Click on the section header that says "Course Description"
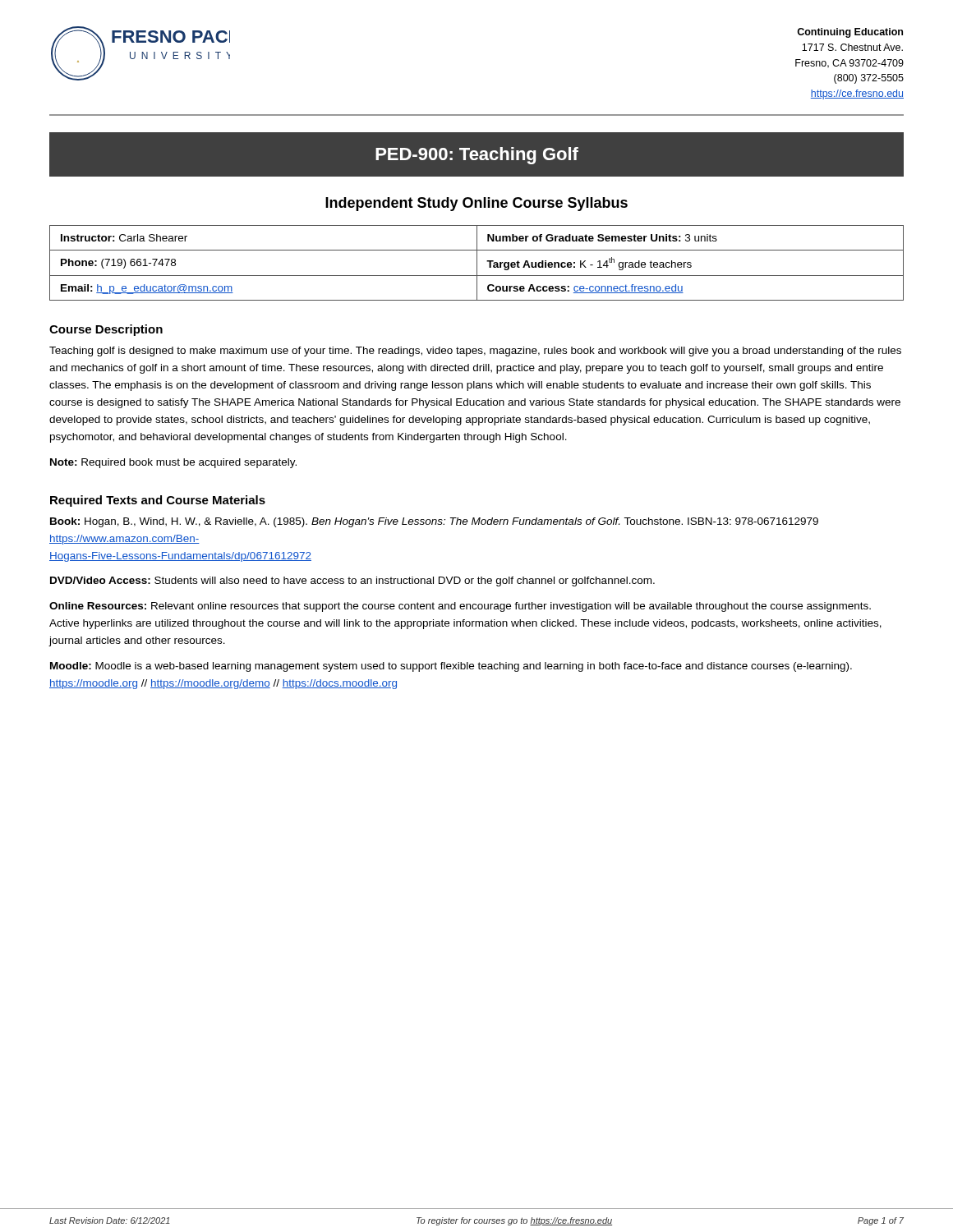Image resolution: width=953 pixels, height=1232 pixels. (106, 329)
